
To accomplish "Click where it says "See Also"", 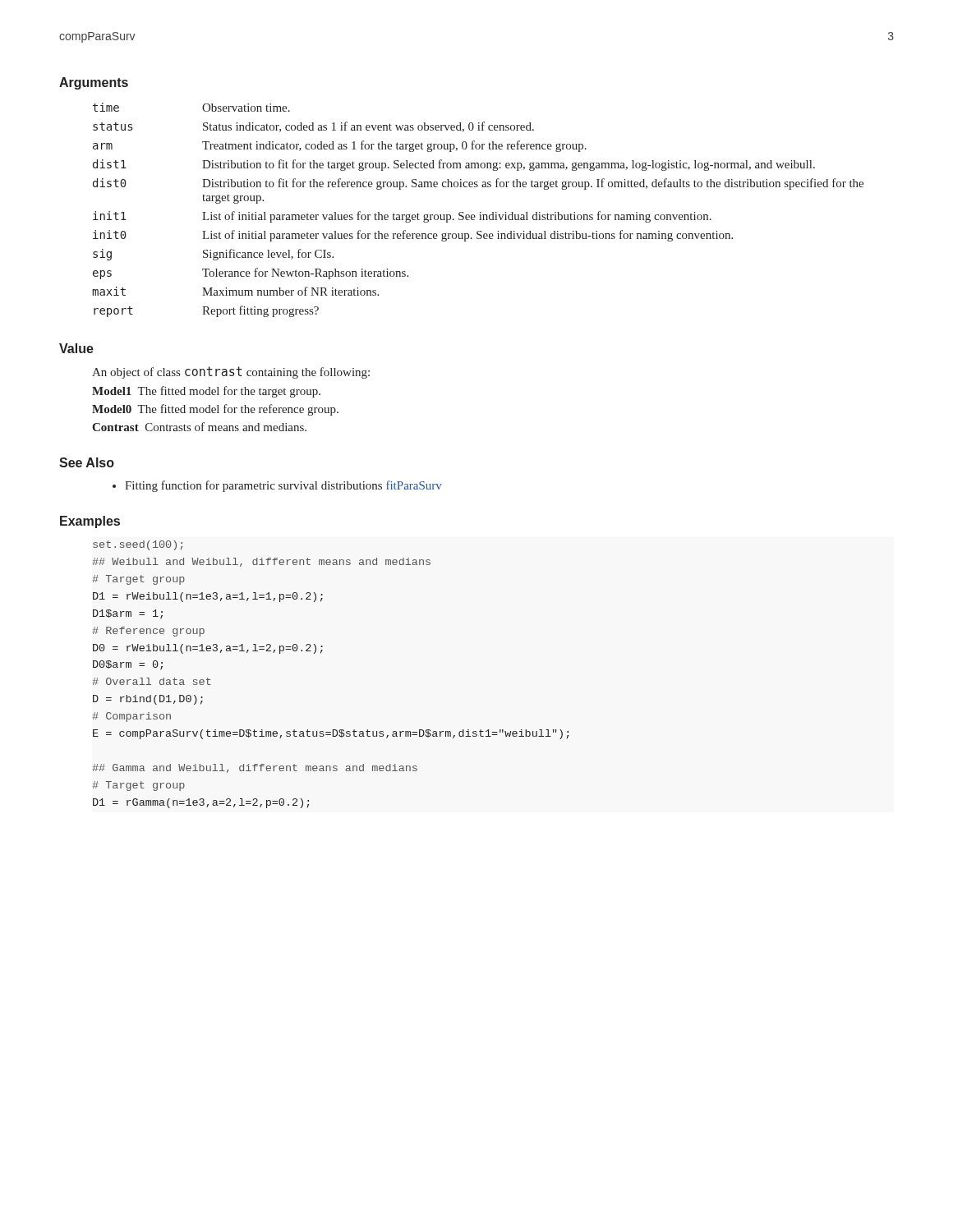I will coord(87,463).
